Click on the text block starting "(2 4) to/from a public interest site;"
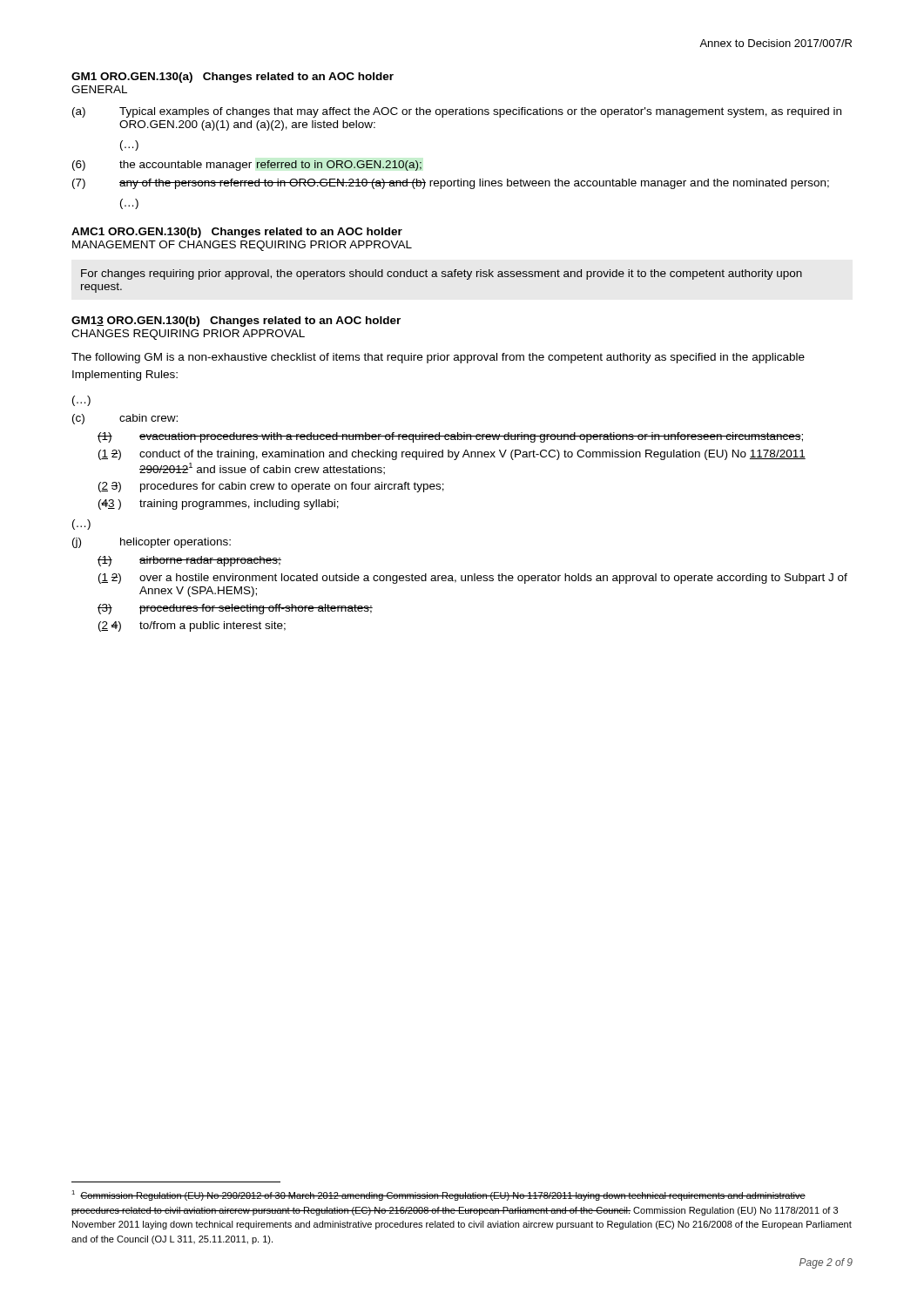Image resolution: width=924 pixels, height=1307 pixels. click(x=192, y=626)
